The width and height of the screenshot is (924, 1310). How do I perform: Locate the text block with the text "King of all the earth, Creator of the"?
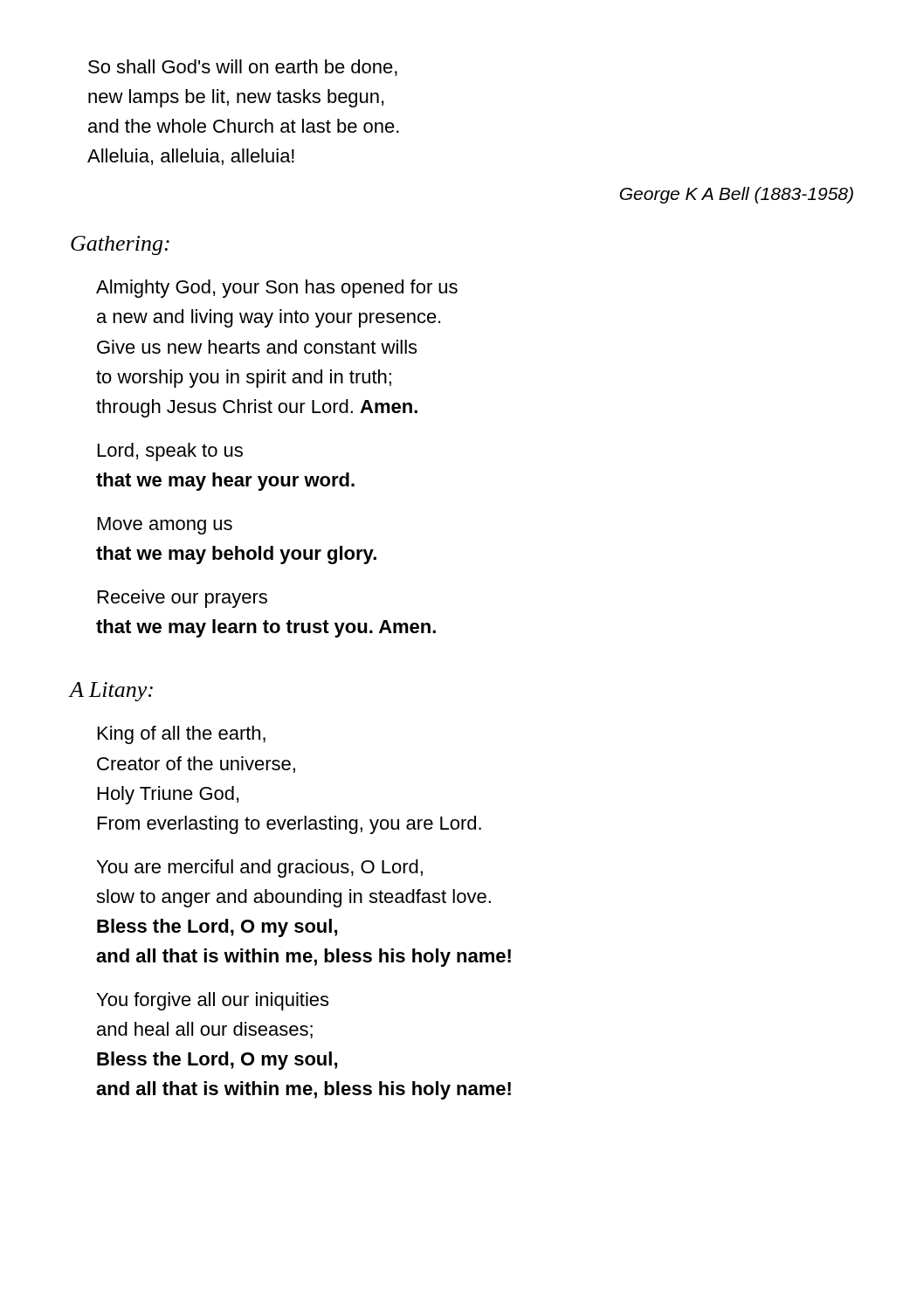[475, 912]
